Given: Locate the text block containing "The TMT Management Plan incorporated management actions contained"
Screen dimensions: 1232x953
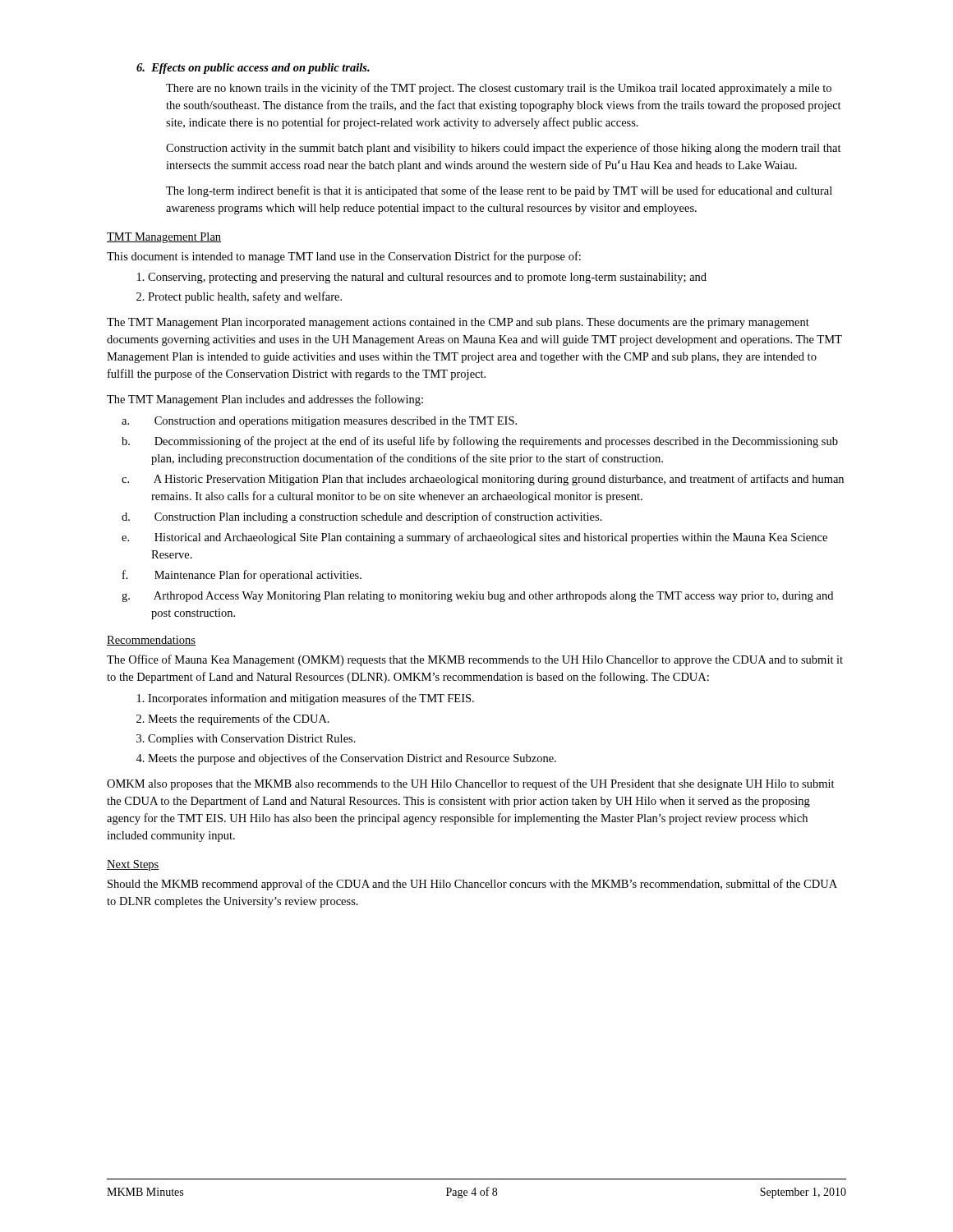Looking at the screenshot, I should point(474,348).
